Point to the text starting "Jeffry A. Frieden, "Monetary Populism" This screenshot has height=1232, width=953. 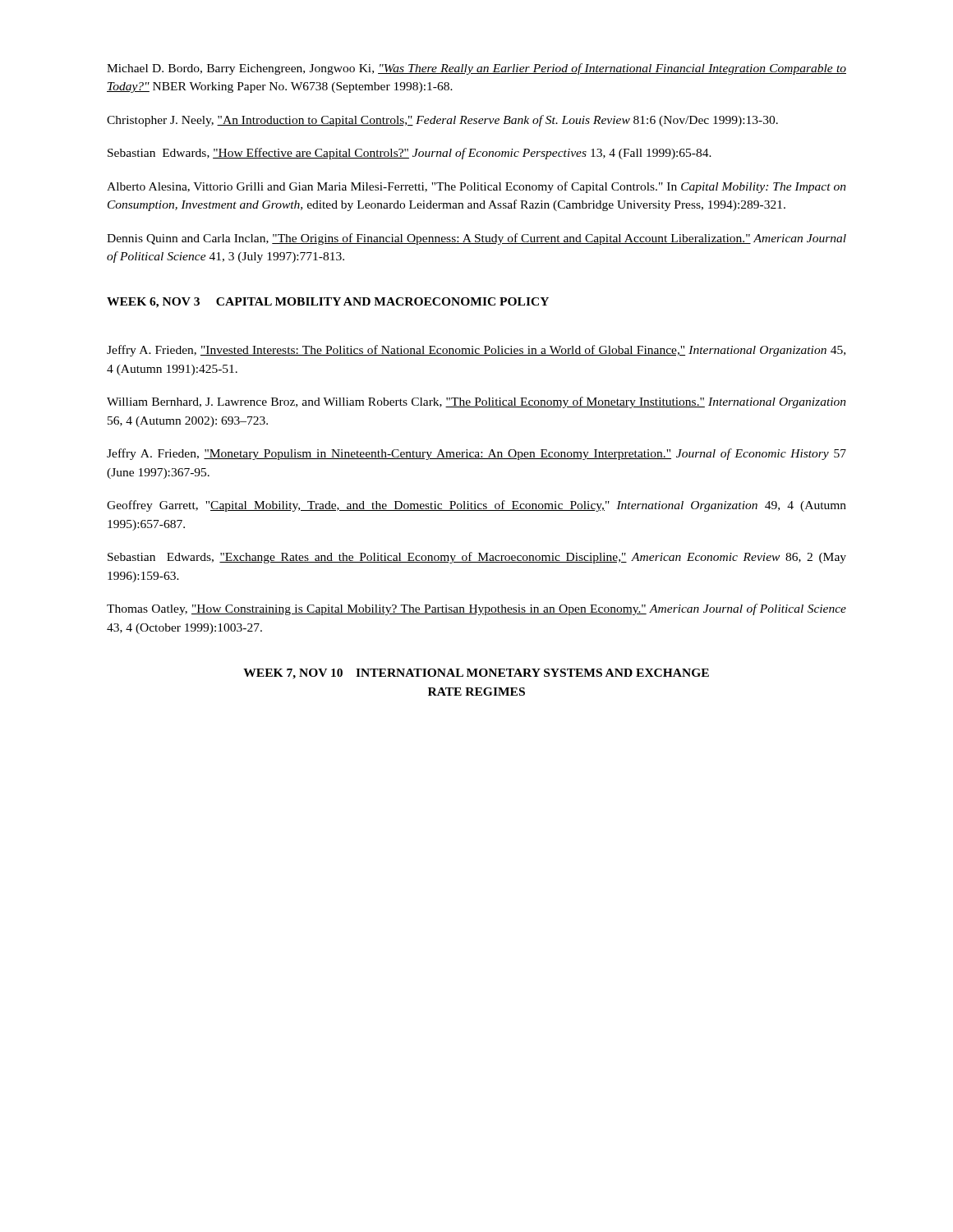pos(476,462)
